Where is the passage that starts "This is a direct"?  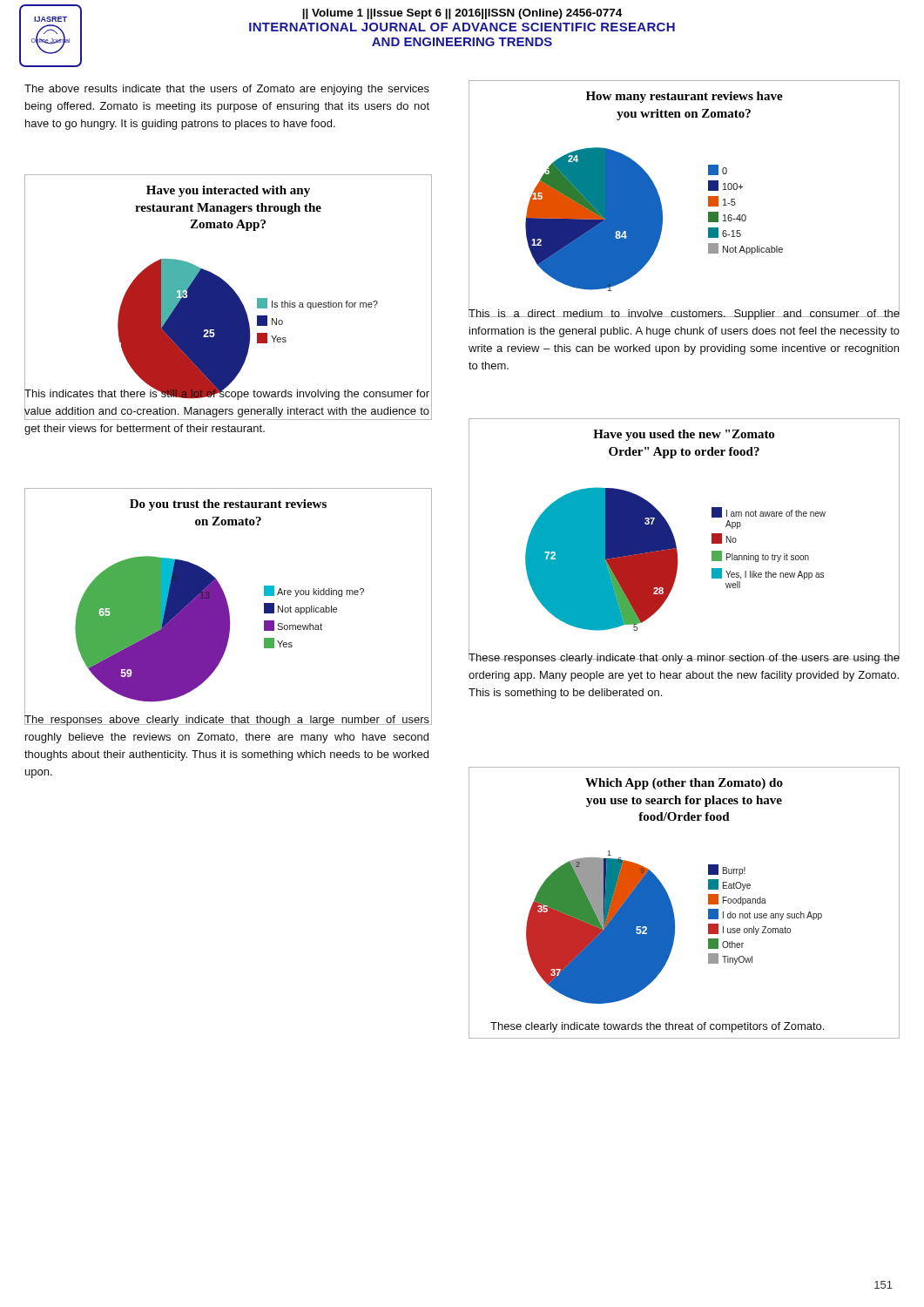[x=684, y=340]
